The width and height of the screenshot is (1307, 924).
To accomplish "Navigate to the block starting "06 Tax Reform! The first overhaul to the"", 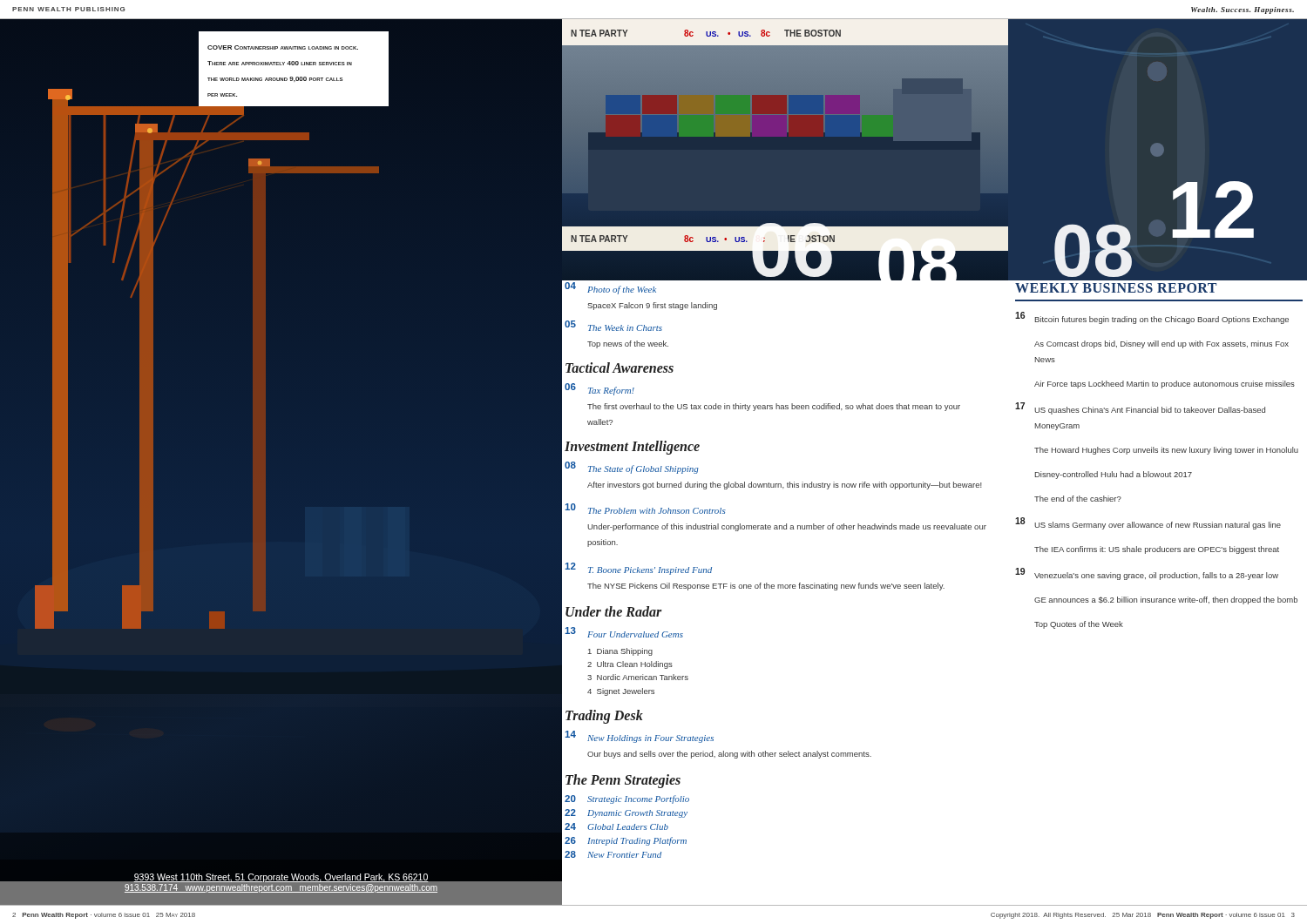I will click(x=776, y=405).
